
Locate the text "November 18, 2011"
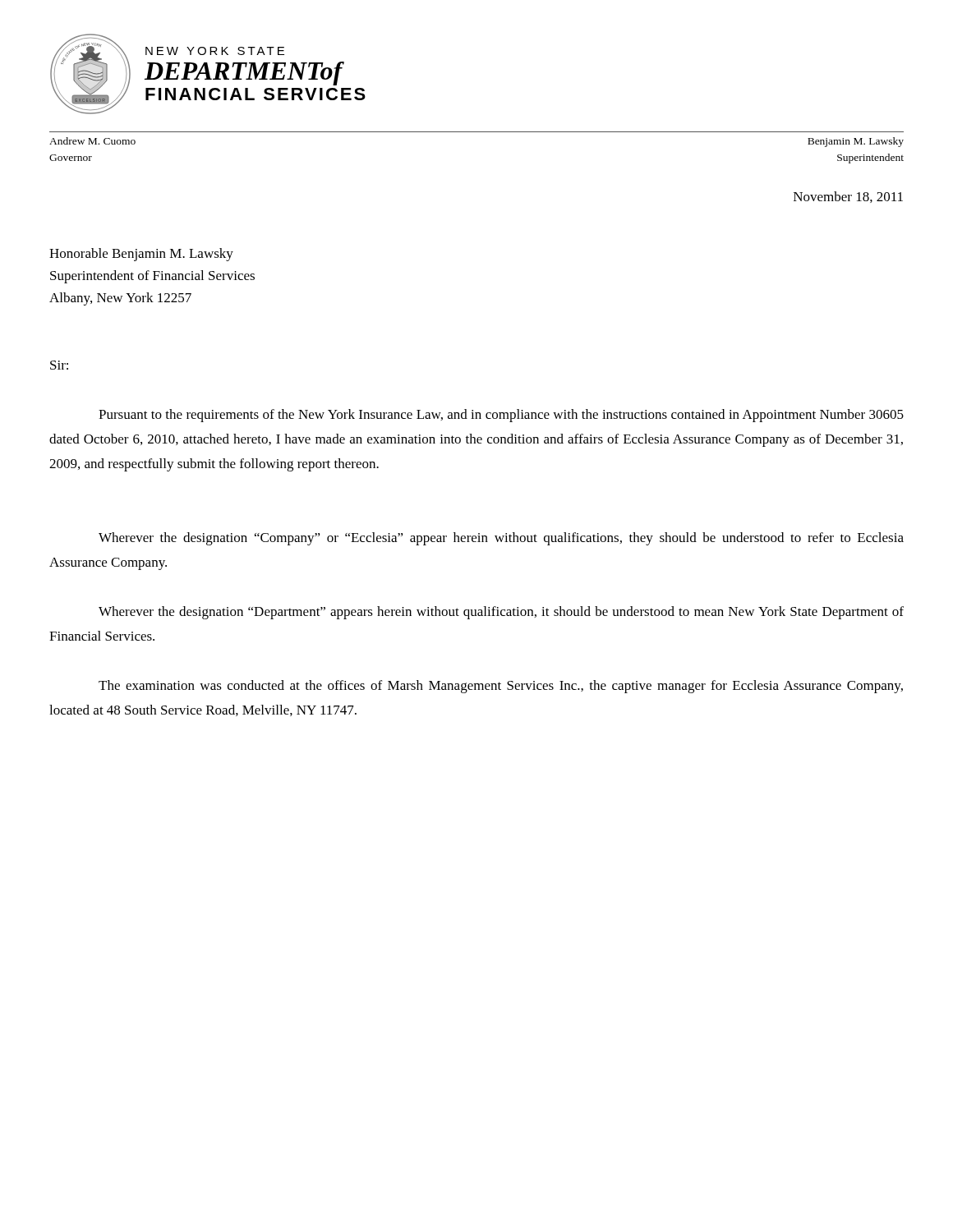coord(848,197)
